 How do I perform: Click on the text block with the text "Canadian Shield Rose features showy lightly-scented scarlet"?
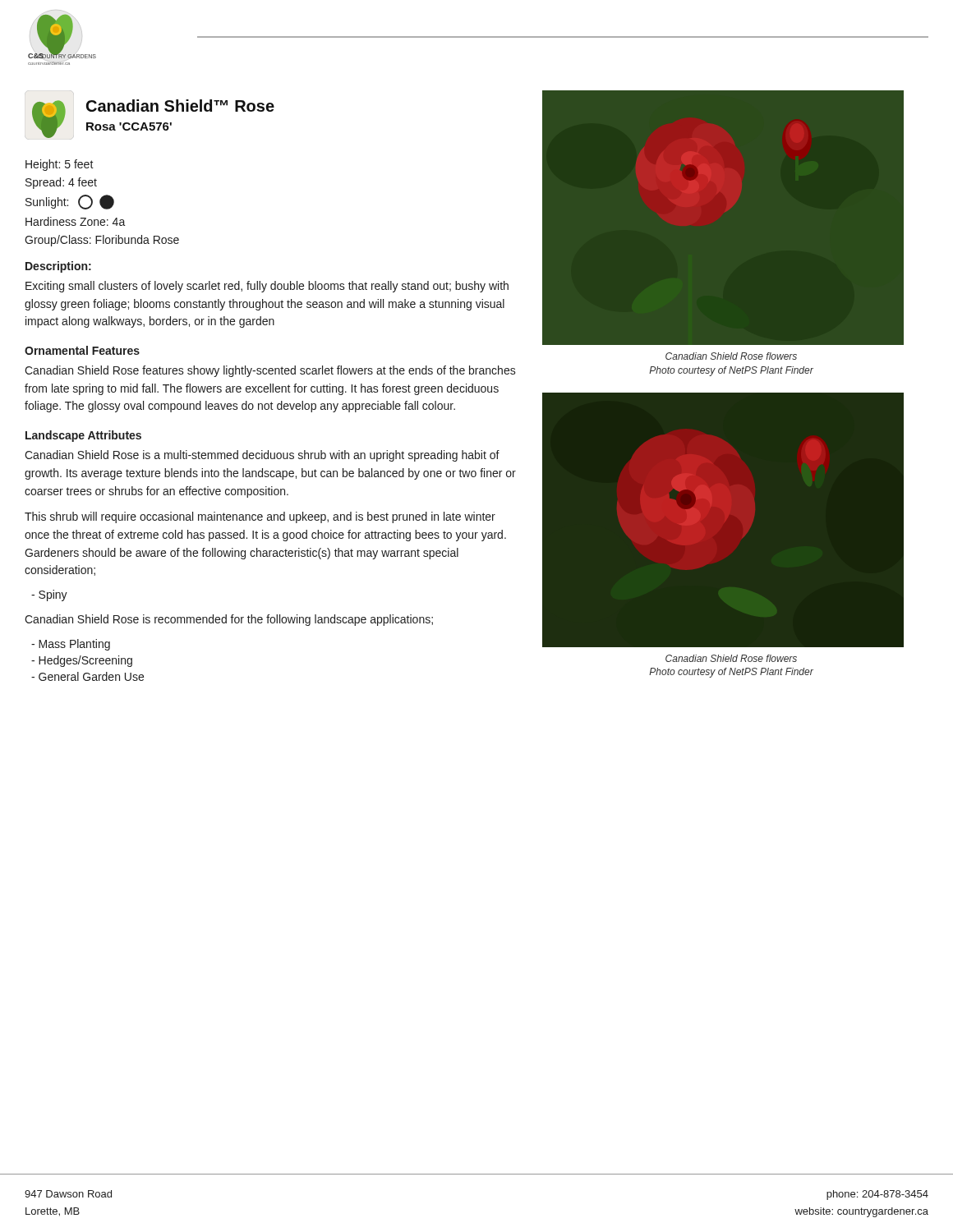point(270,388)
